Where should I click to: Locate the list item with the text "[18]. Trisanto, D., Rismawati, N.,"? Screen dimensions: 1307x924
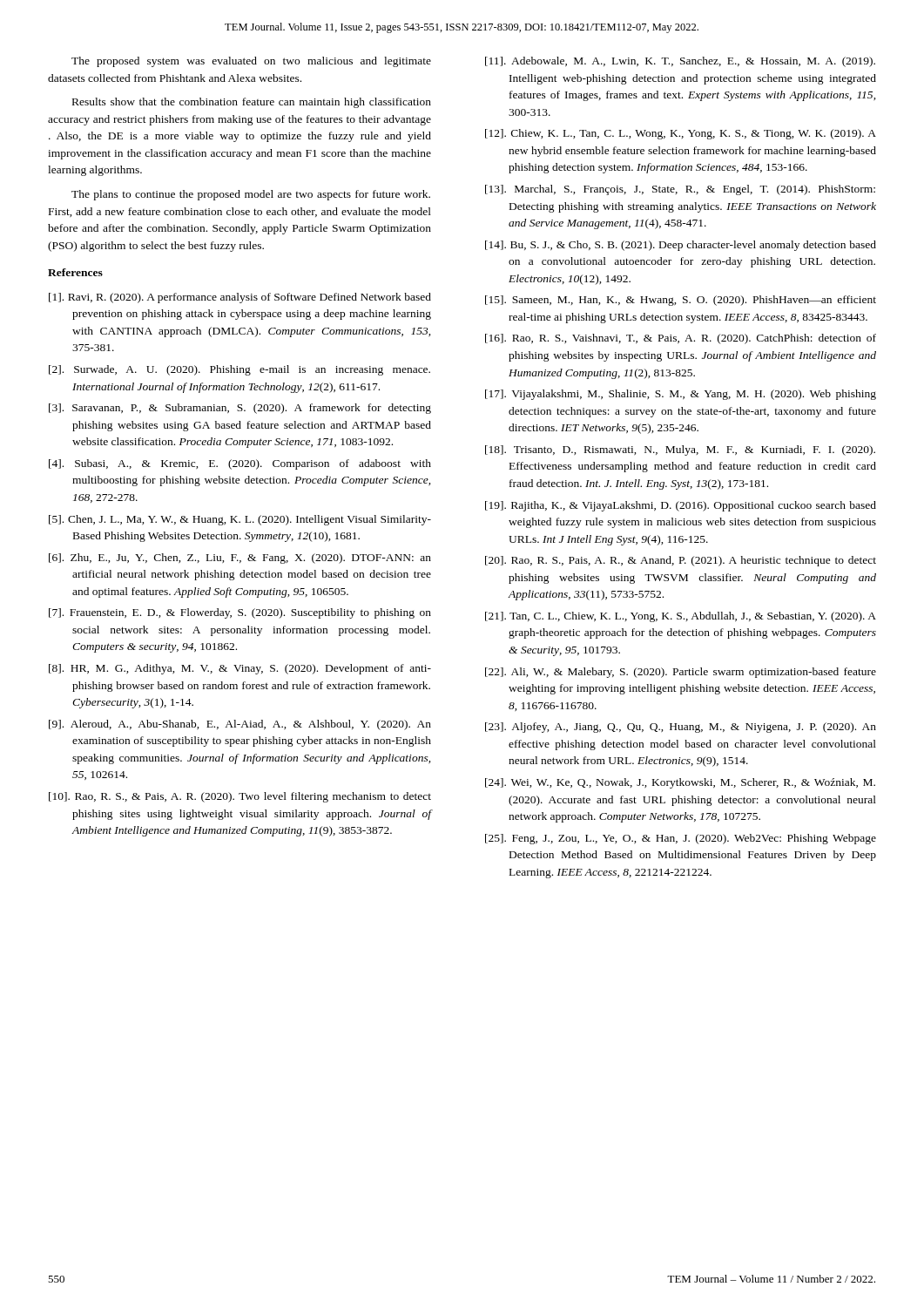(680, 466)
